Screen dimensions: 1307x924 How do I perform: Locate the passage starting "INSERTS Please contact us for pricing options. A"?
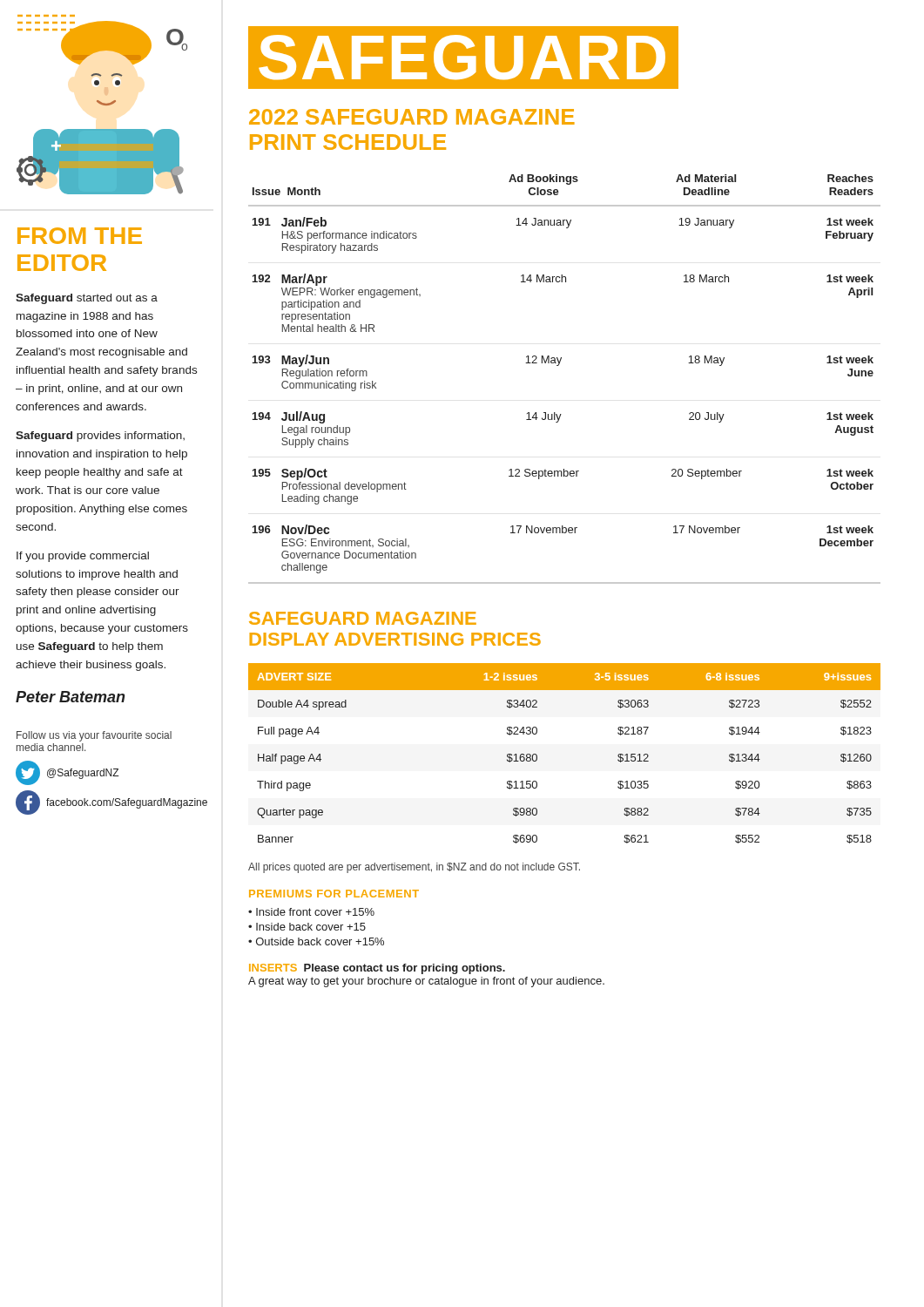427,974
